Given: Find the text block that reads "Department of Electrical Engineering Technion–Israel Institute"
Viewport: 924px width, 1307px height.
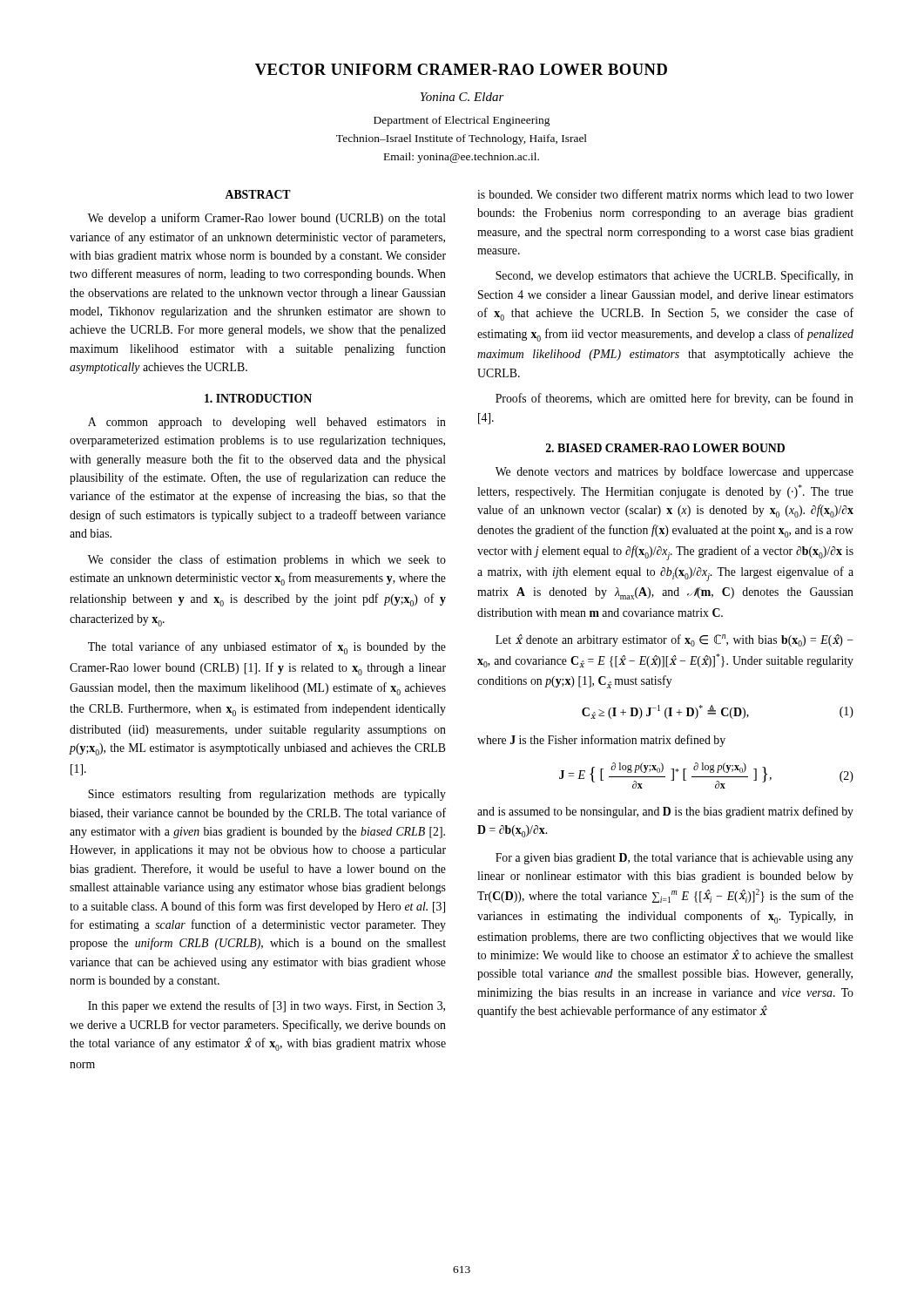Looking at the screenshot, I should click(x=462, y=138).
